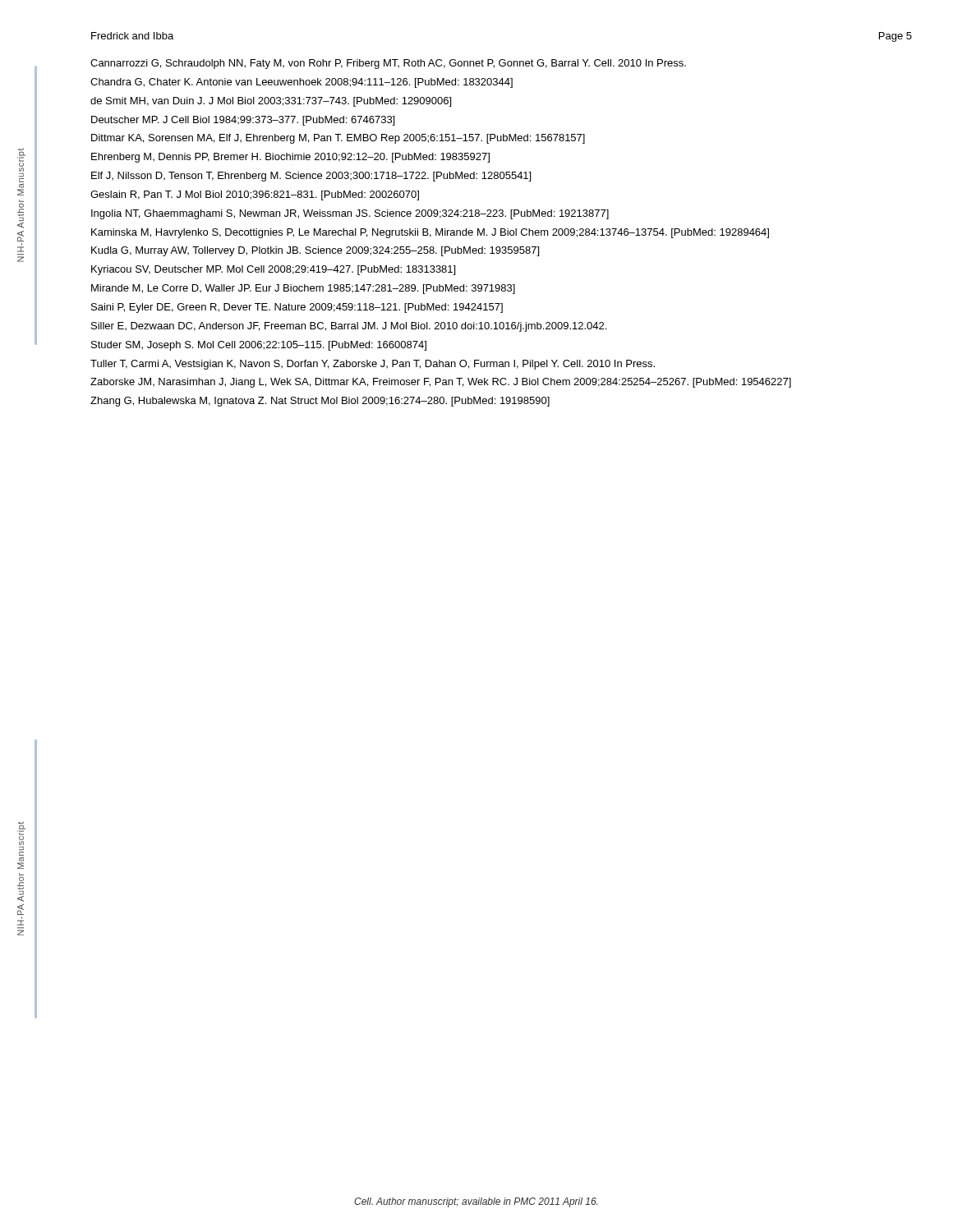Find the block on this page that starts "Cannarrozzi G, Schraudolph"
The width and height of the screenshot is (953, 1232).
(389, 63)
